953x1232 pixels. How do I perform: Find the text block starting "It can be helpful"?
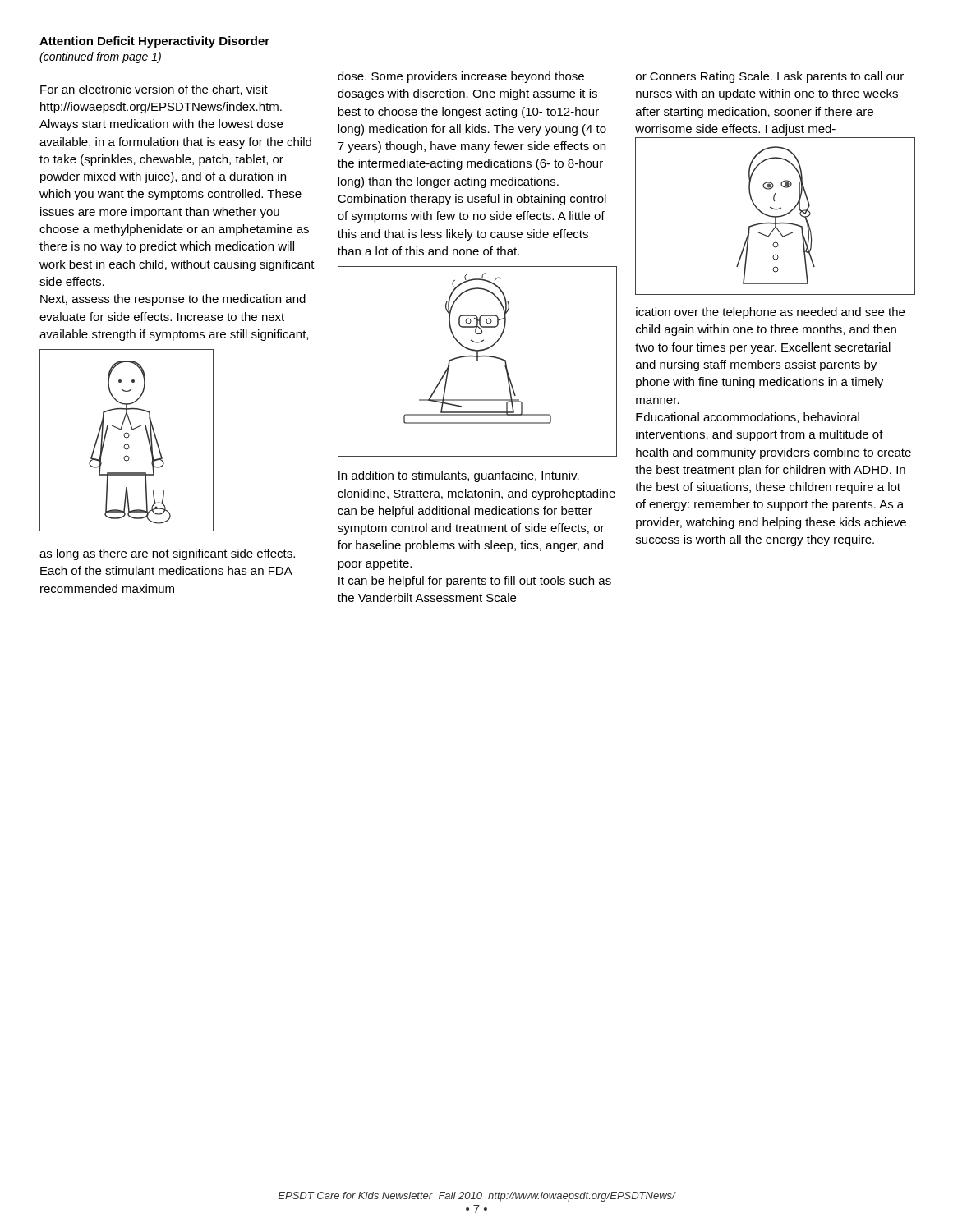click(x=476, y=589)
